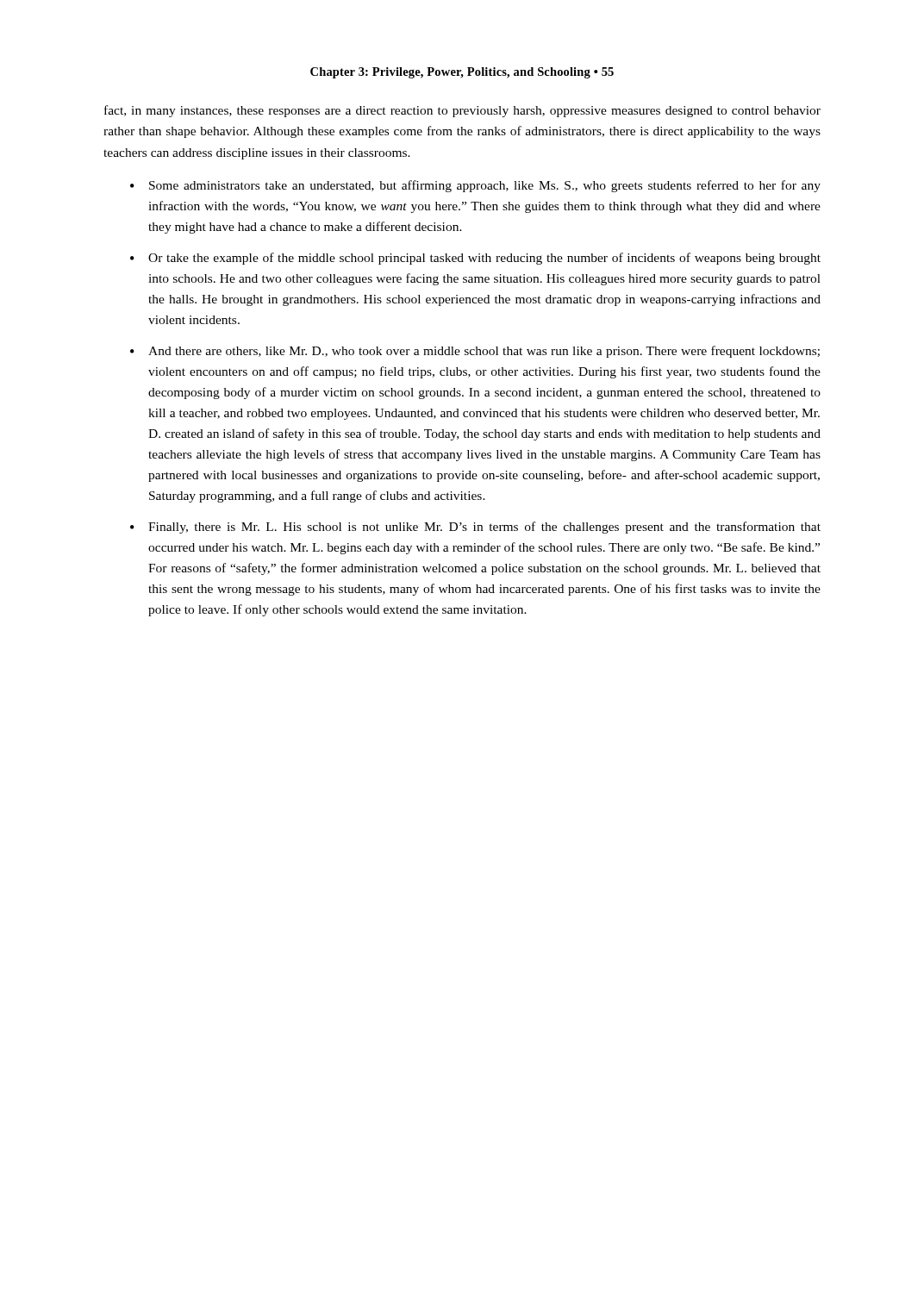Locate the block starting "• Or take the example of the"
Image resolution: width=924 pixels, height=1293 pixels.
(475, 288)
